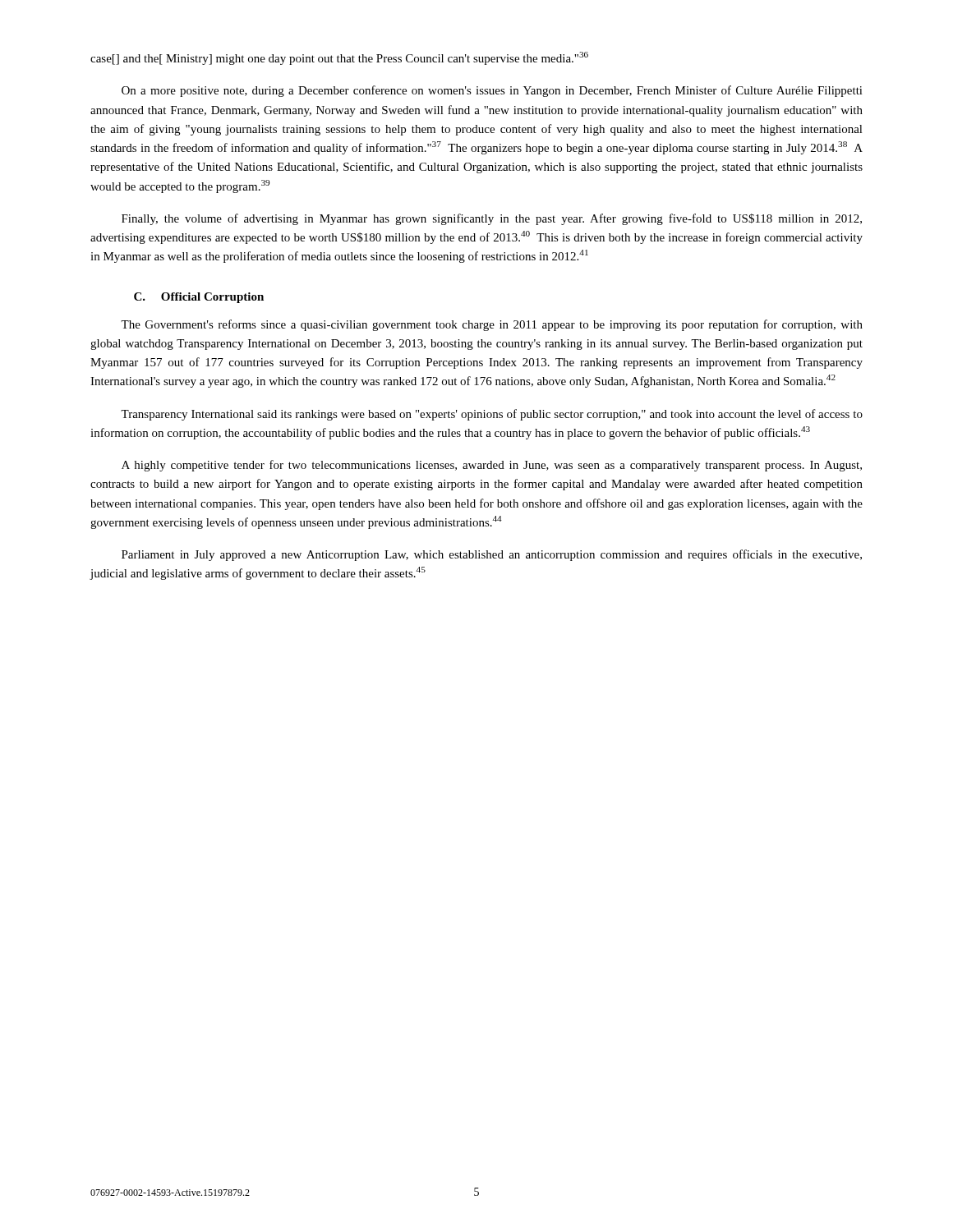This screenshot has width=953, height=1232.
Task: Navigate to the passage starting "The Government's reforms since"
Action: [476, 353]
